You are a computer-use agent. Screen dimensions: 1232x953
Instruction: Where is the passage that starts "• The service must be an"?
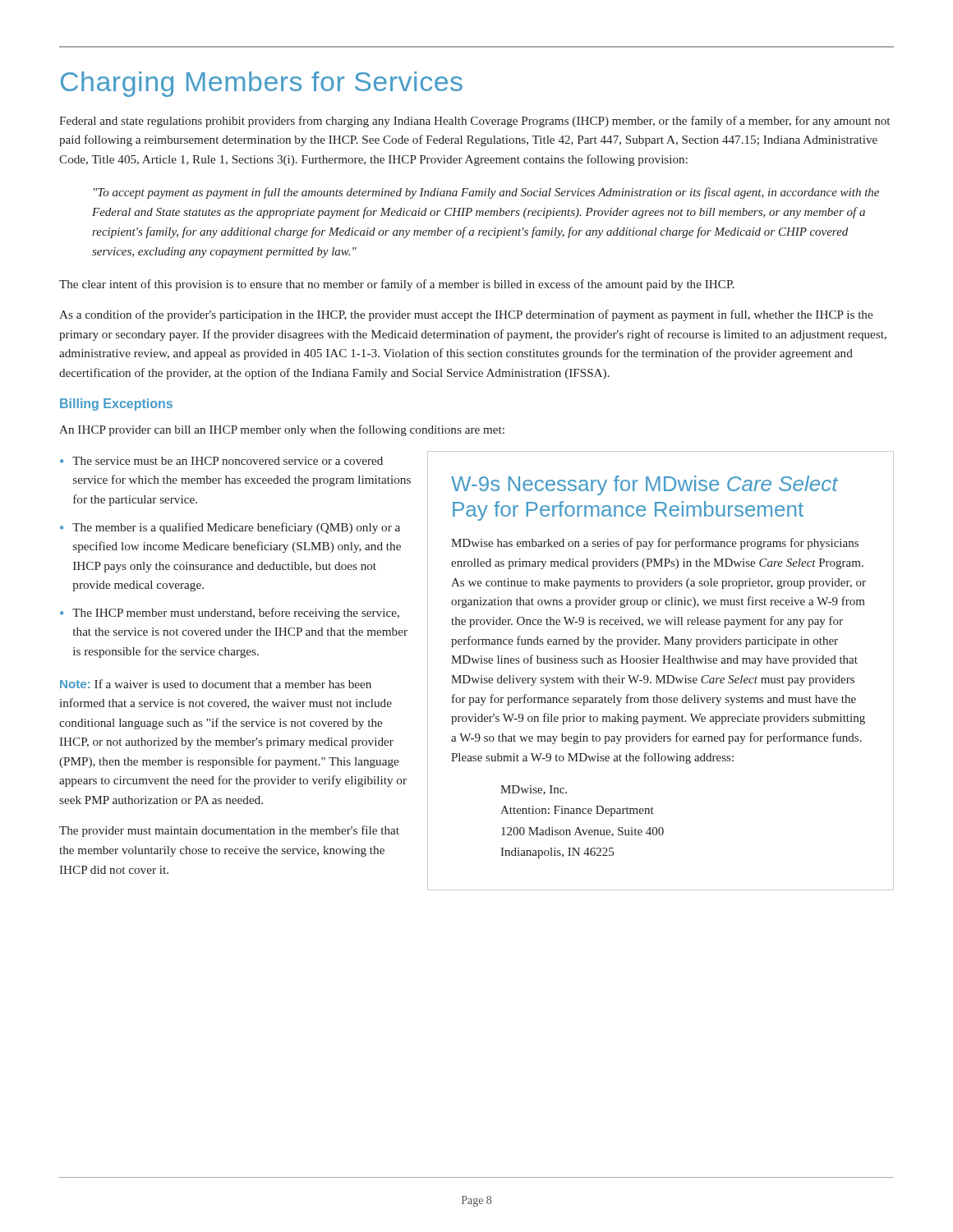236,480
